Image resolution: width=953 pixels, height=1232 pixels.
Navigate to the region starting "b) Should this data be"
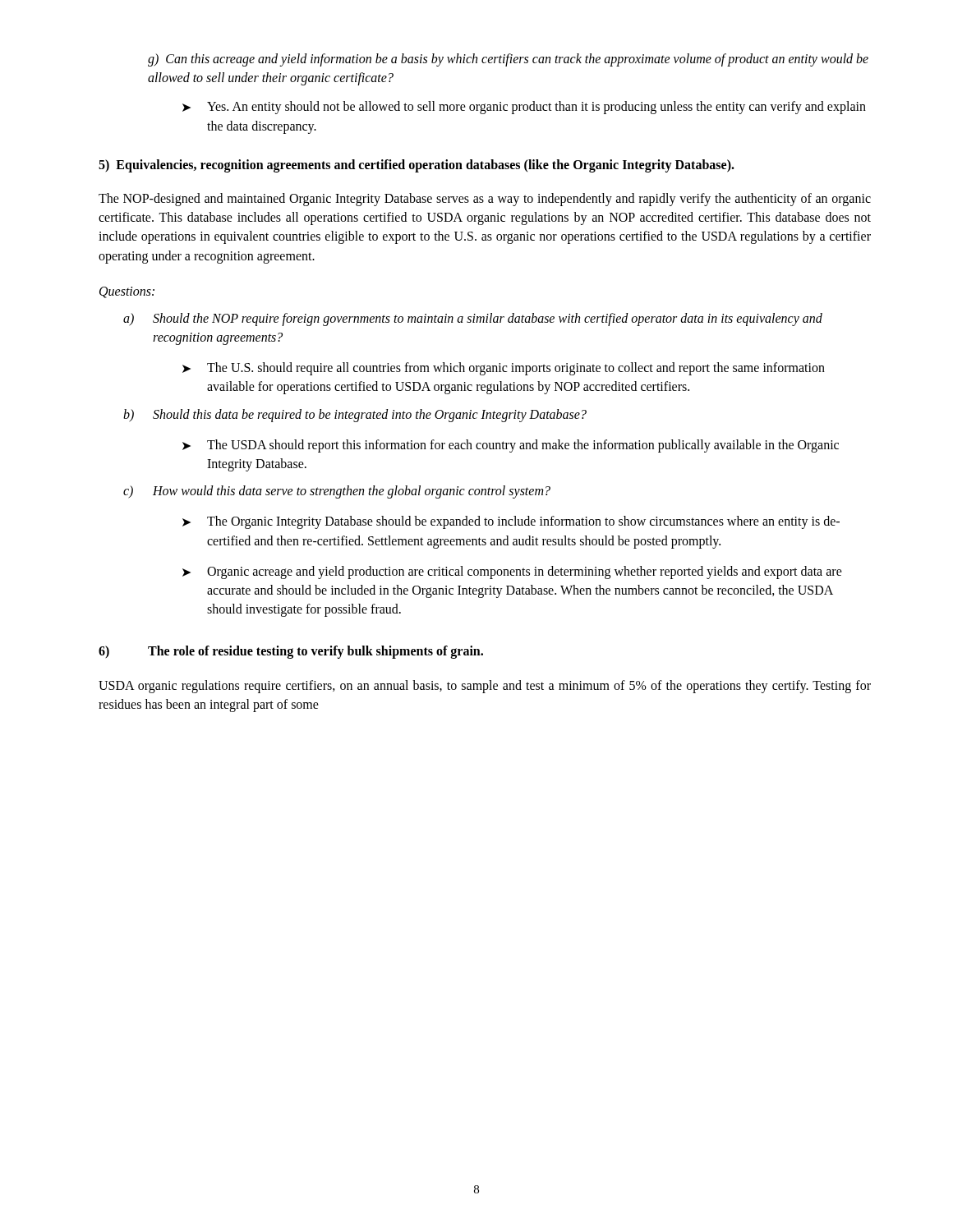497,439
